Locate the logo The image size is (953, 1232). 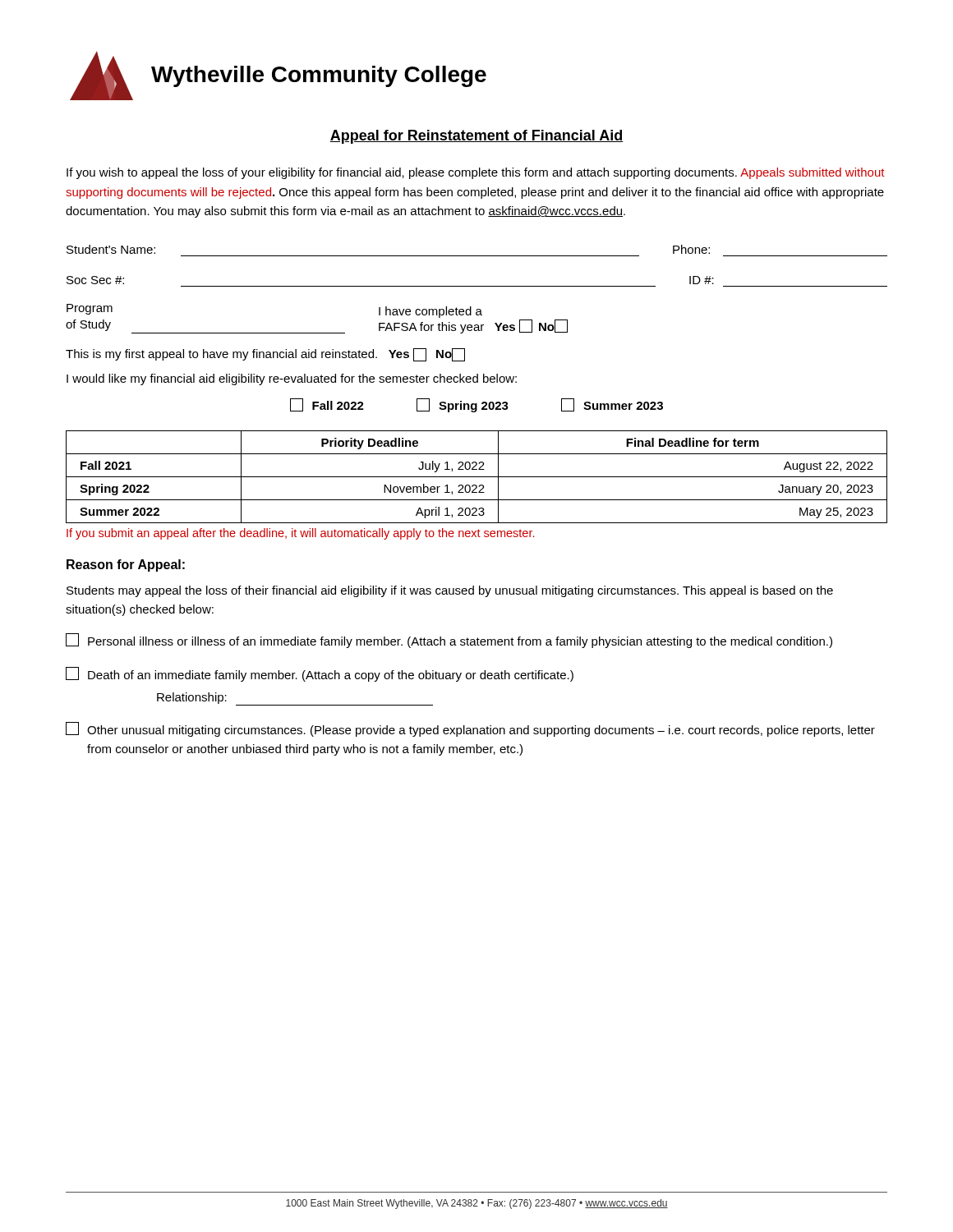[x=103, y=74]
